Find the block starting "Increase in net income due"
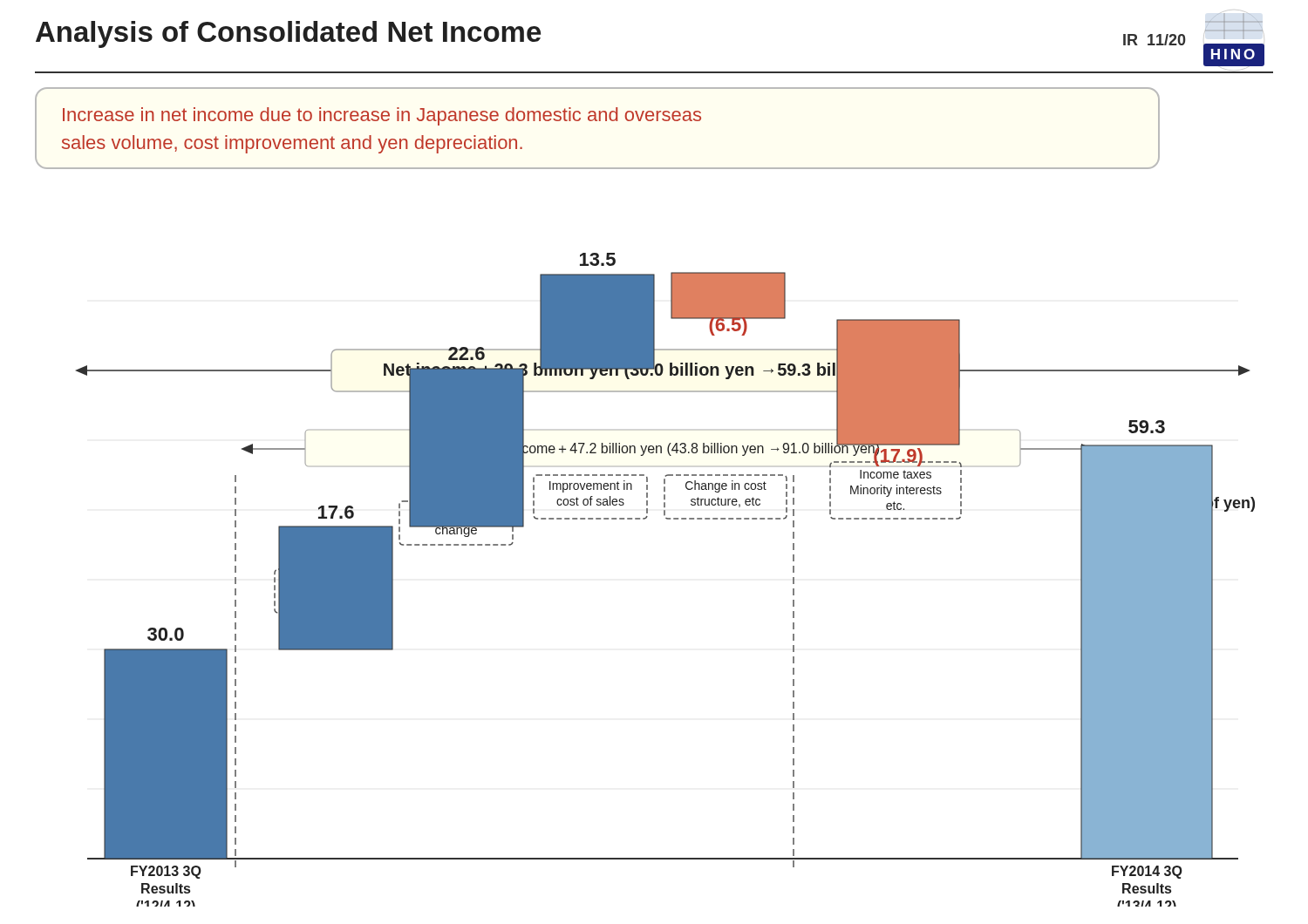 point(382,129)
